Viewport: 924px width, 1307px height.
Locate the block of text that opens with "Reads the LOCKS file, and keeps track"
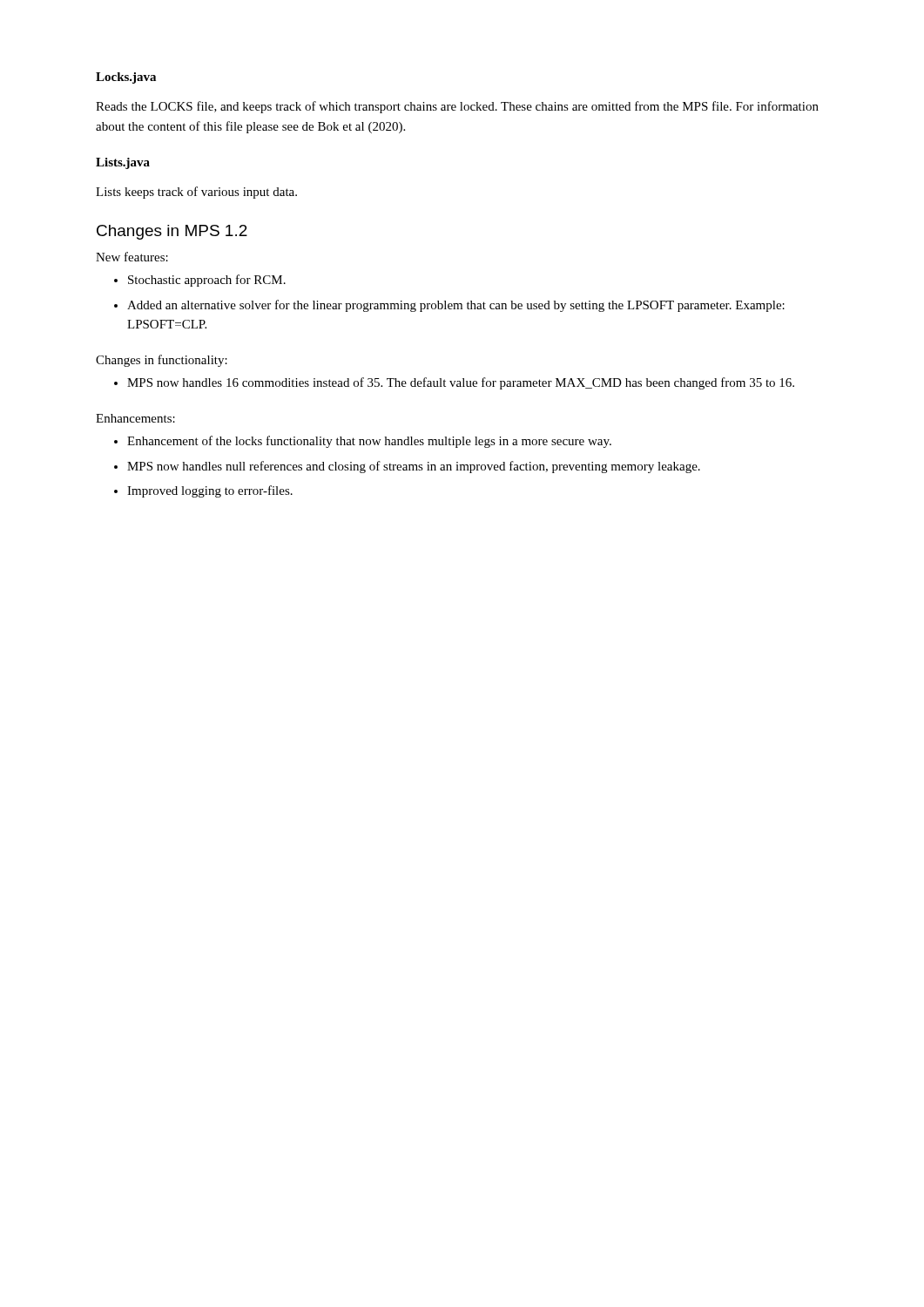(457, 116)
